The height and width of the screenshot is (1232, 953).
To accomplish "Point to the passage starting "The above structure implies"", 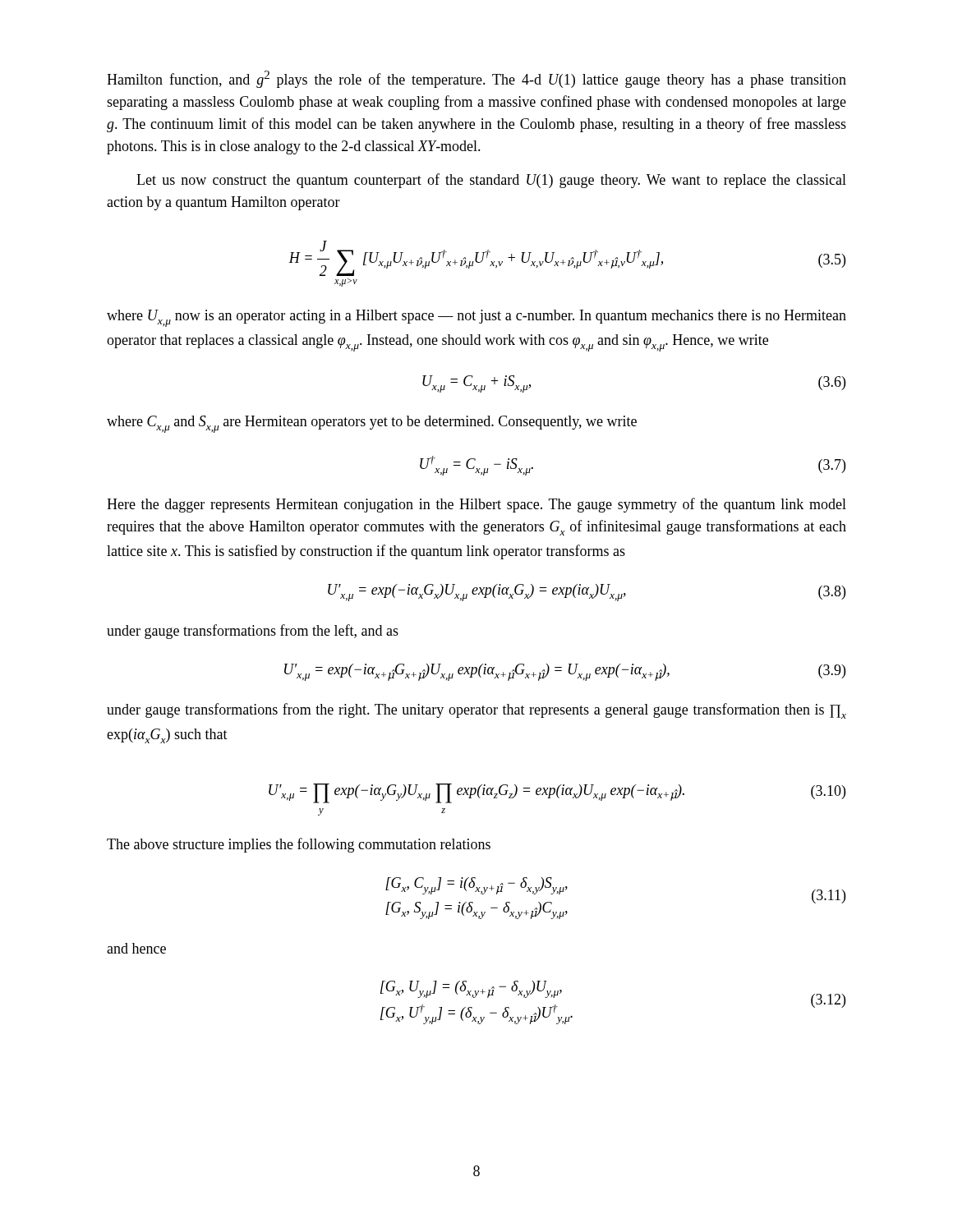I will pyautogui.click(x=476, y=845).
